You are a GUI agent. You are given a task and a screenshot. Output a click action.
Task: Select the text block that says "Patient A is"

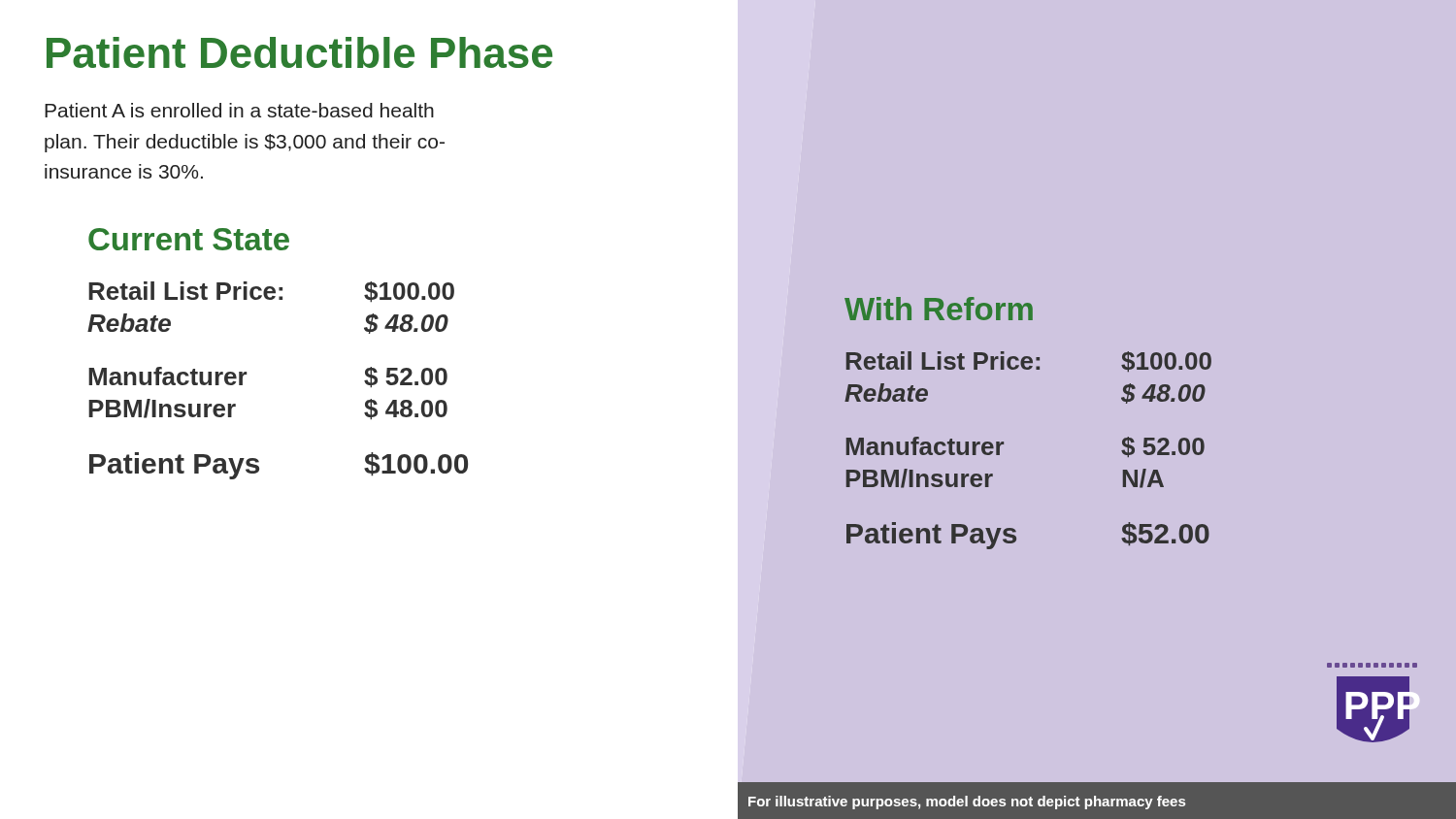coord(245,141)
